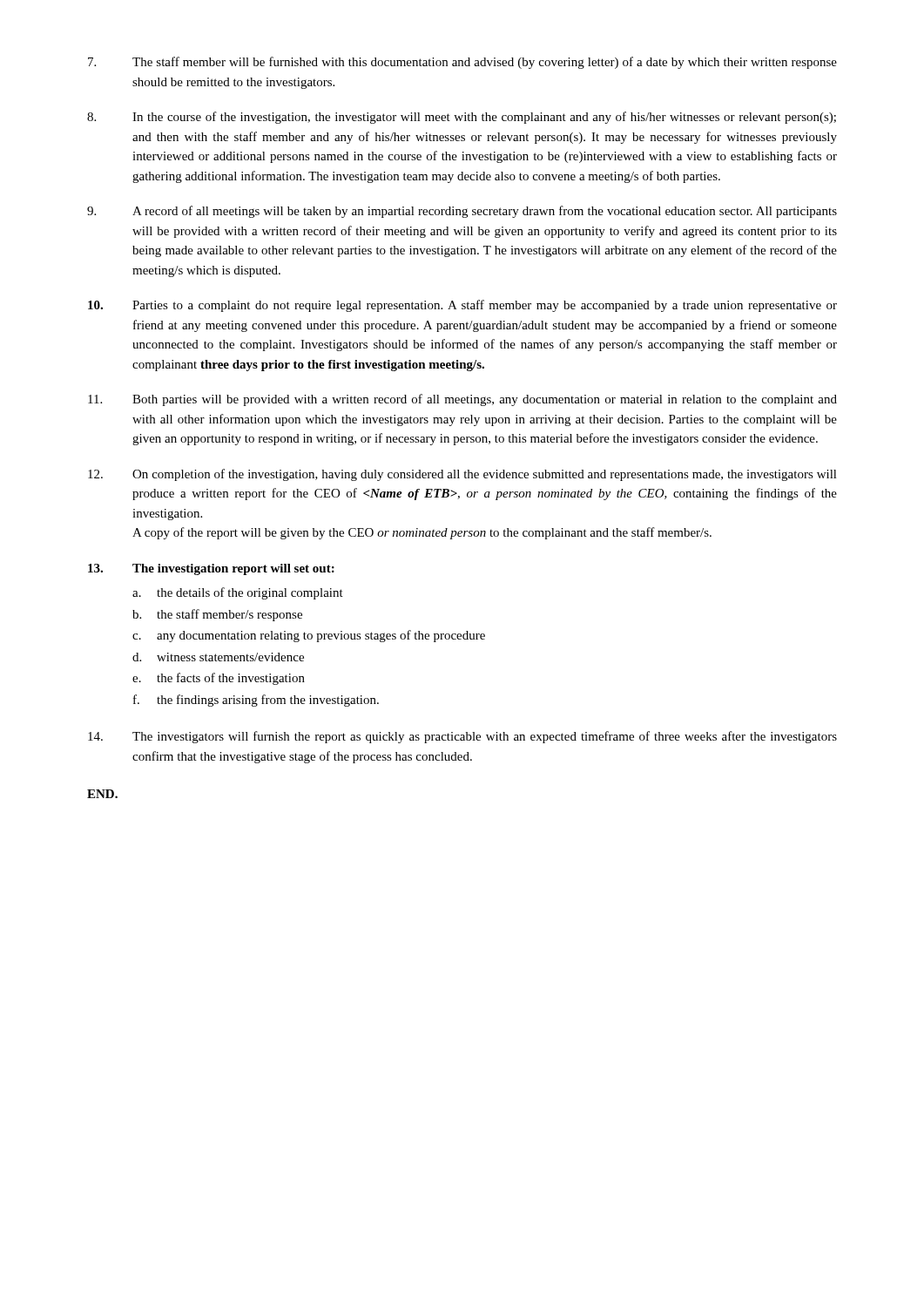The height and width of the screenshot is (1307, 924).
Task: Locate the region starting "8. In the course of the investigation,"
Action: tap(462, 146)
